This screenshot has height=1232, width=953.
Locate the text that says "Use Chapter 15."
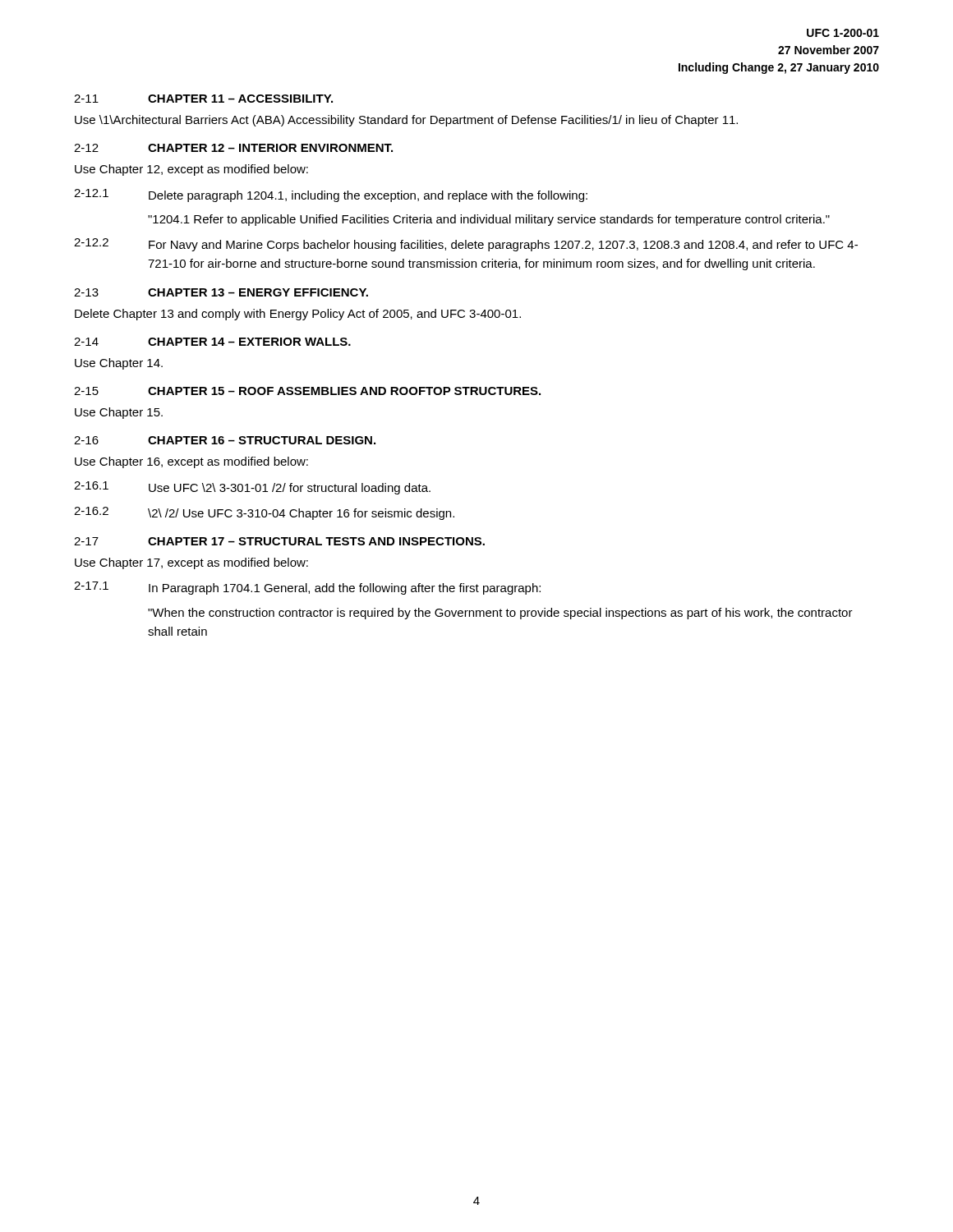(119, 412)
